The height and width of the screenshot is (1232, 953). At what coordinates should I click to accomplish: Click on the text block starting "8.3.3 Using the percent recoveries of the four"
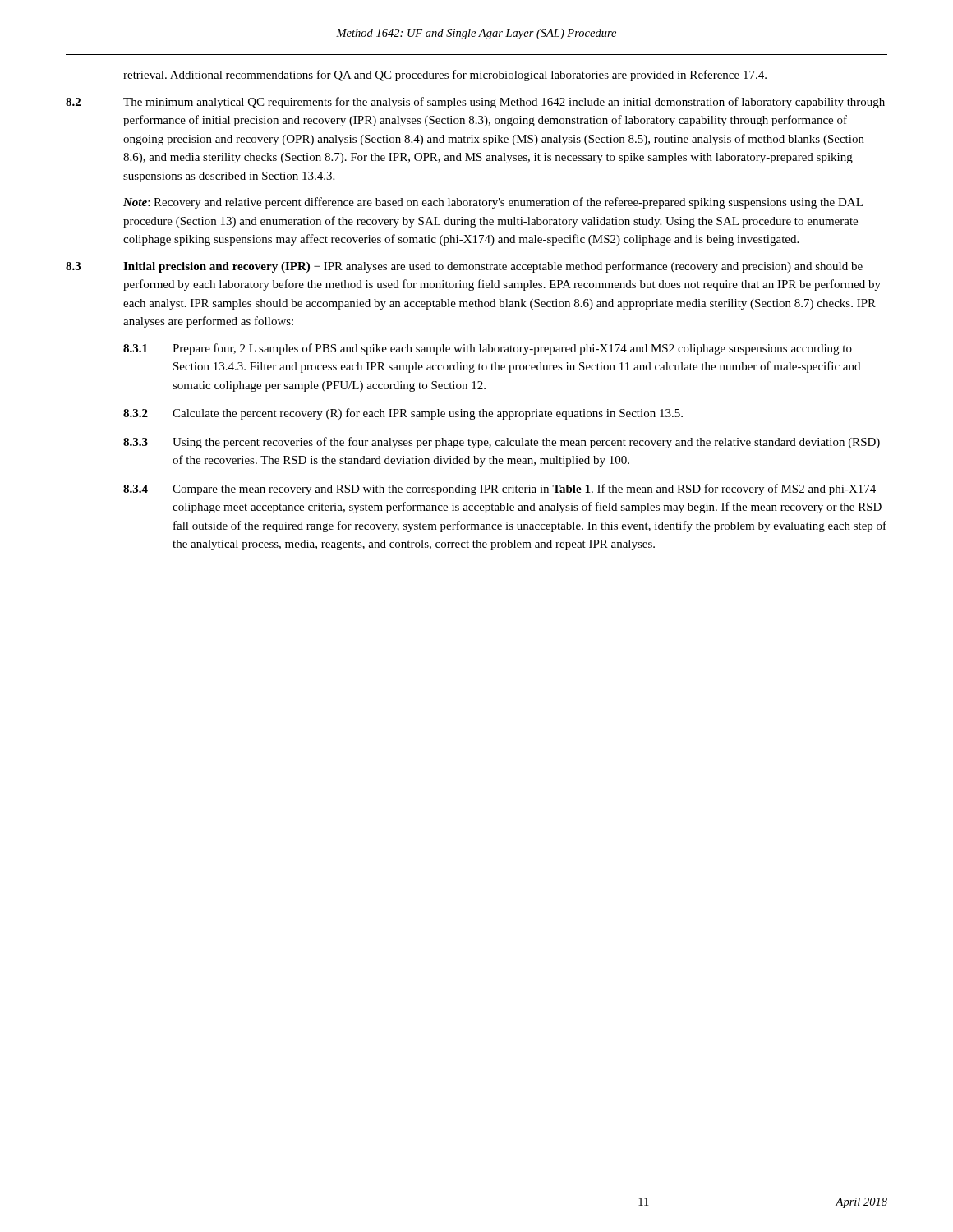pos(505,451)
